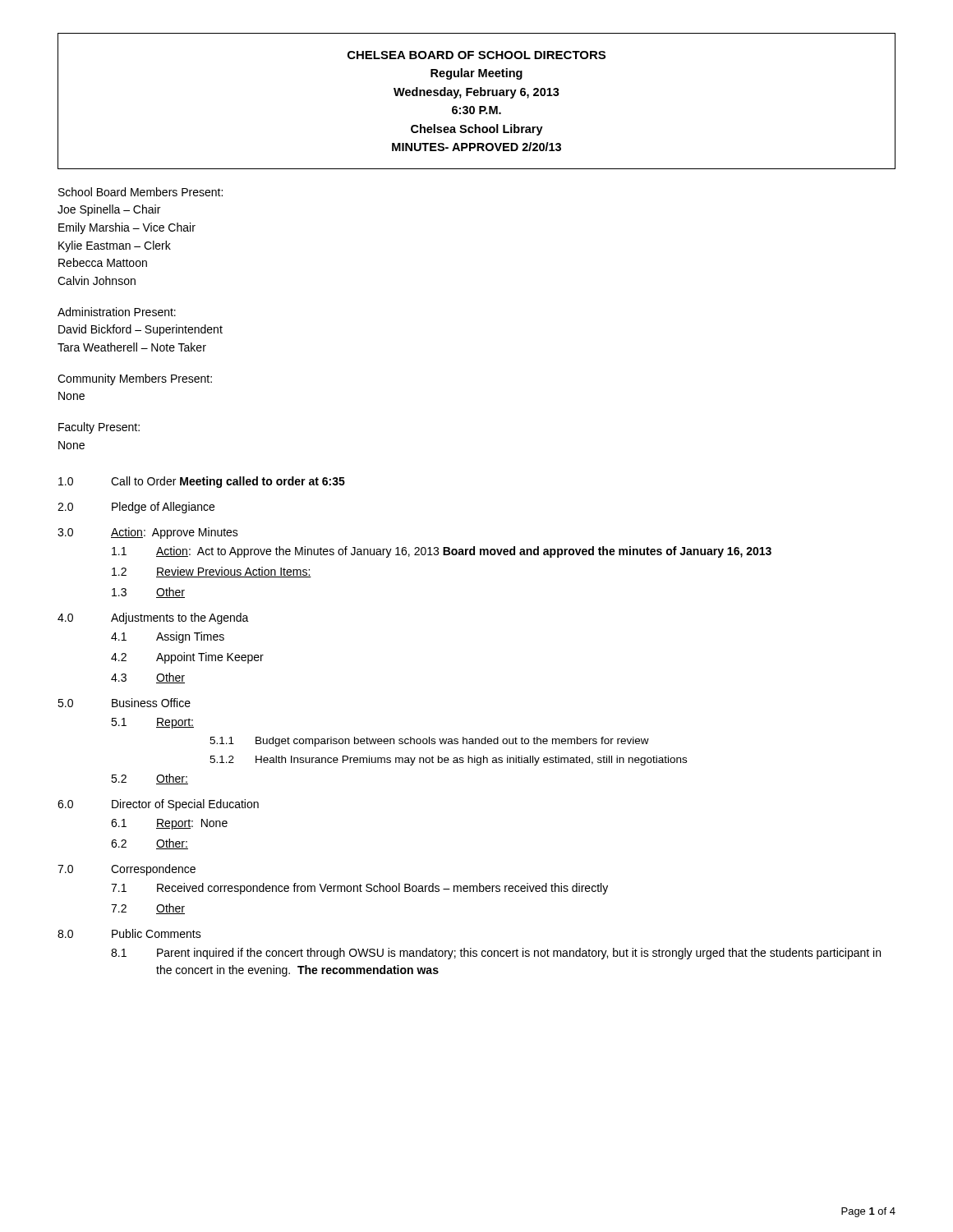Point to the passage starting "3.0 Action: Approve Minutes"
This screenshot has width=953, height=1232.
[476, 562]
